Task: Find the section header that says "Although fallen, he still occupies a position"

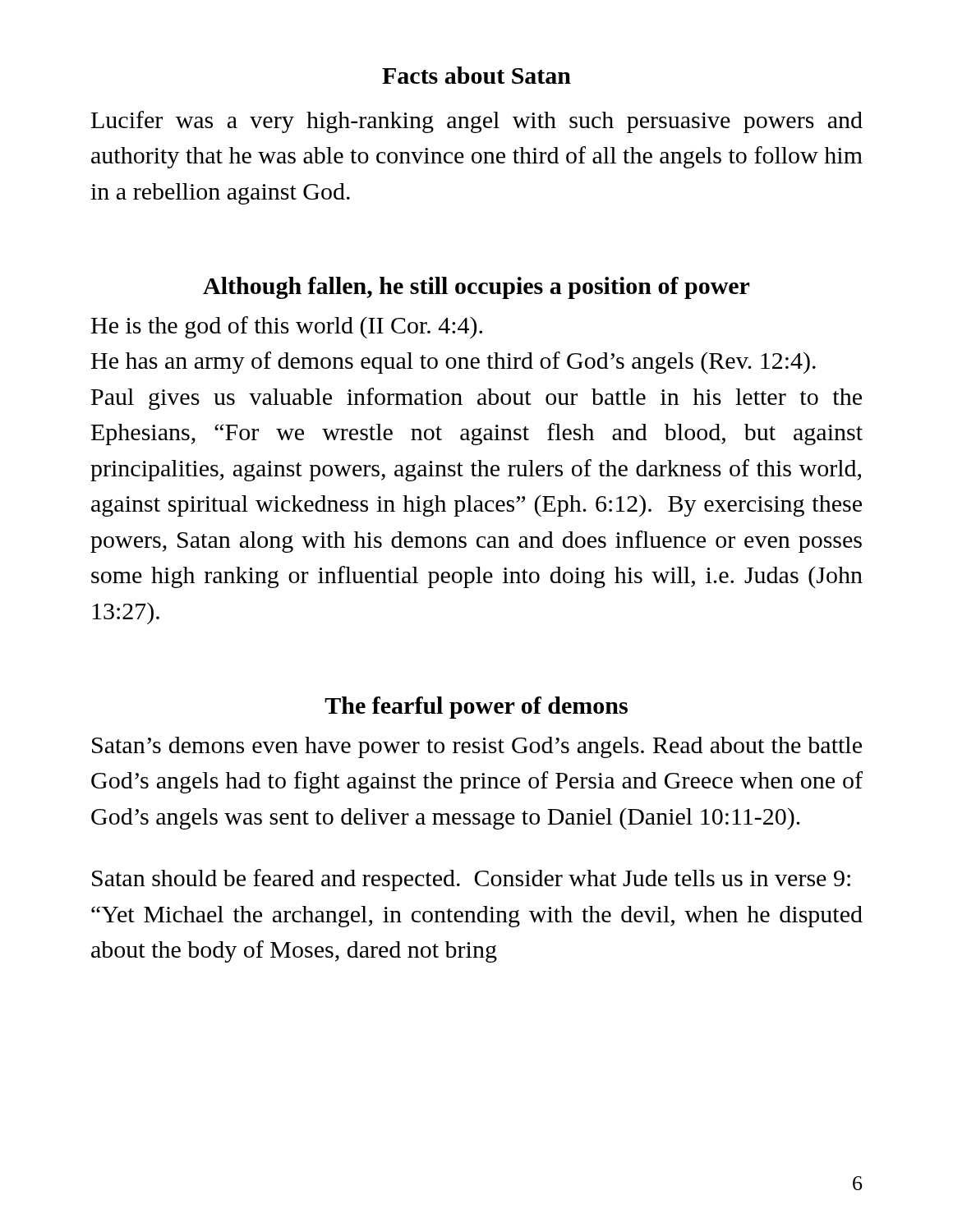Action: (476, 285)
